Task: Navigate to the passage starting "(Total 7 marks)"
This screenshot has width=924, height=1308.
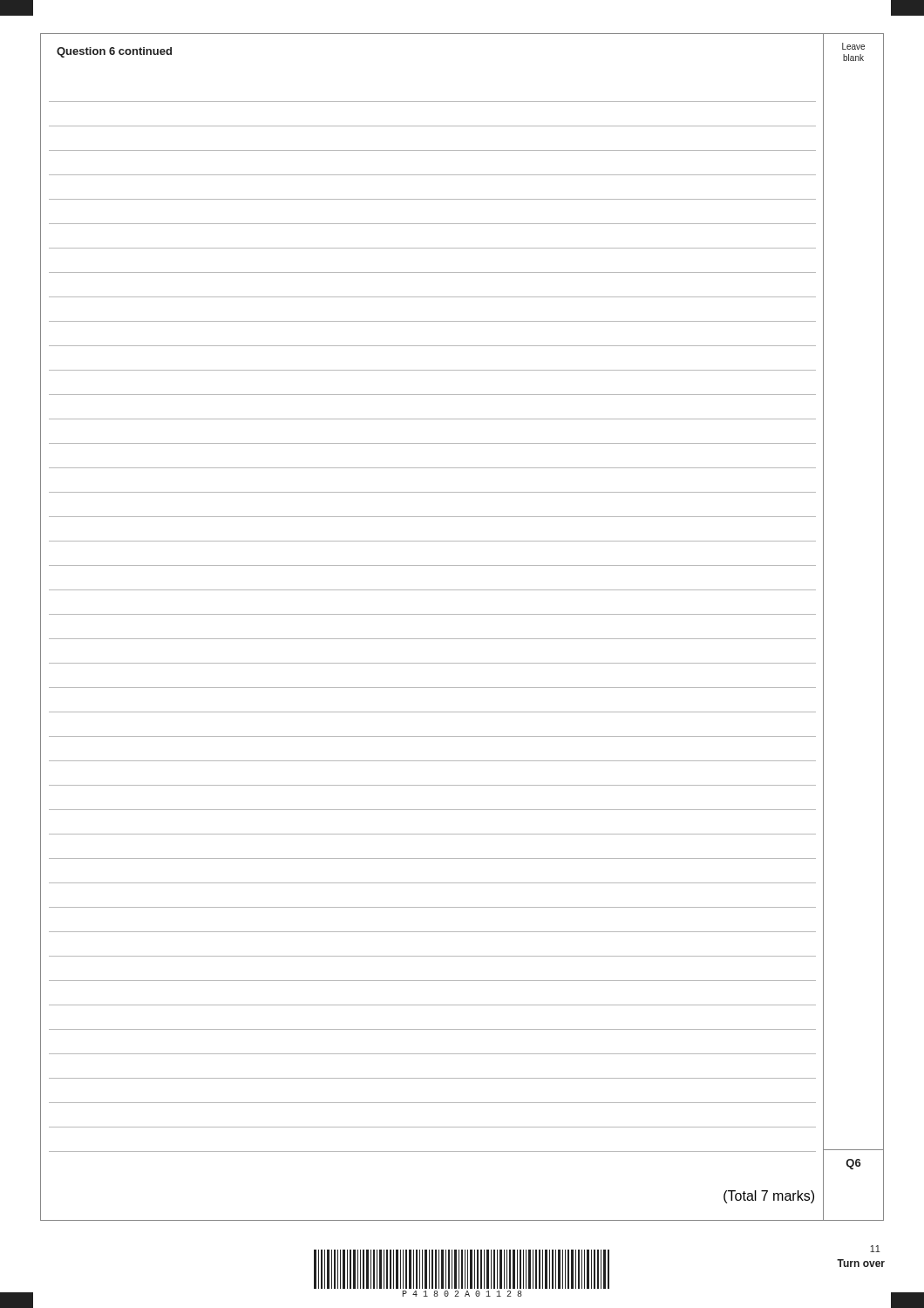Action: 769,1196
